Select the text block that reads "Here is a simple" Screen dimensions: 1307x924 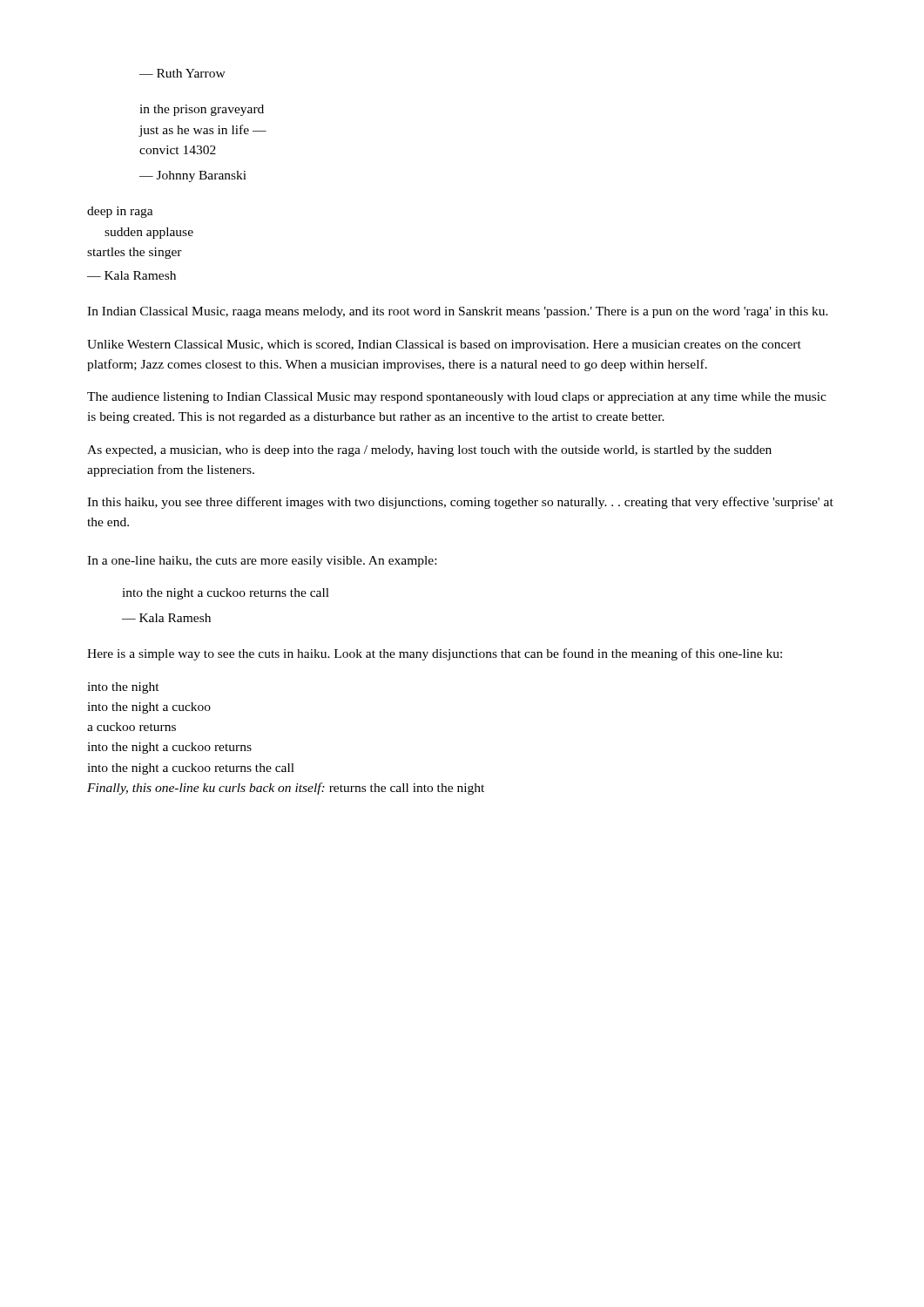435,653
